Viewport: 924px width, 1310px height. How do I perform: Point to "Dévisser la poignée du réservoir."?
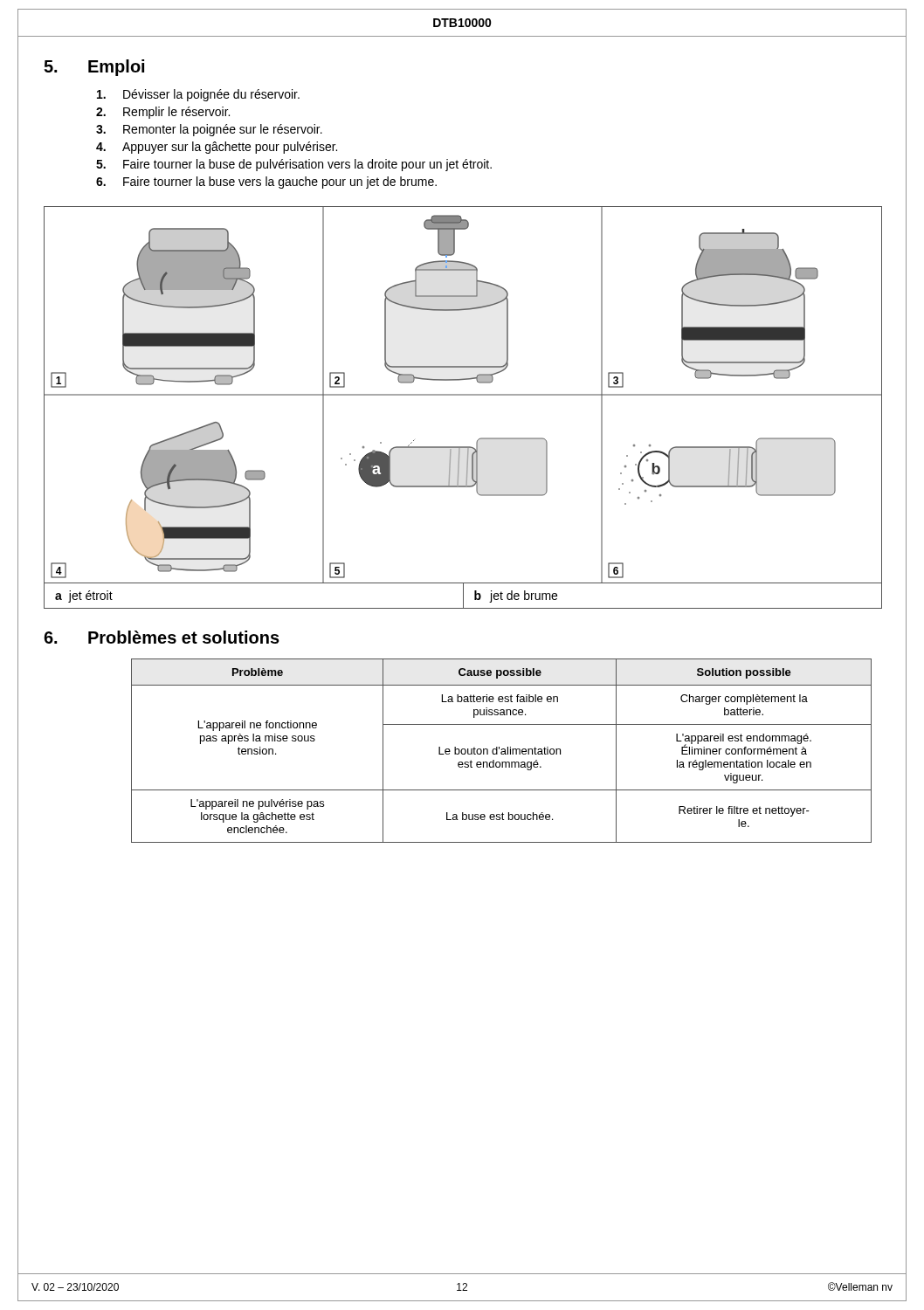coord(198,95)
